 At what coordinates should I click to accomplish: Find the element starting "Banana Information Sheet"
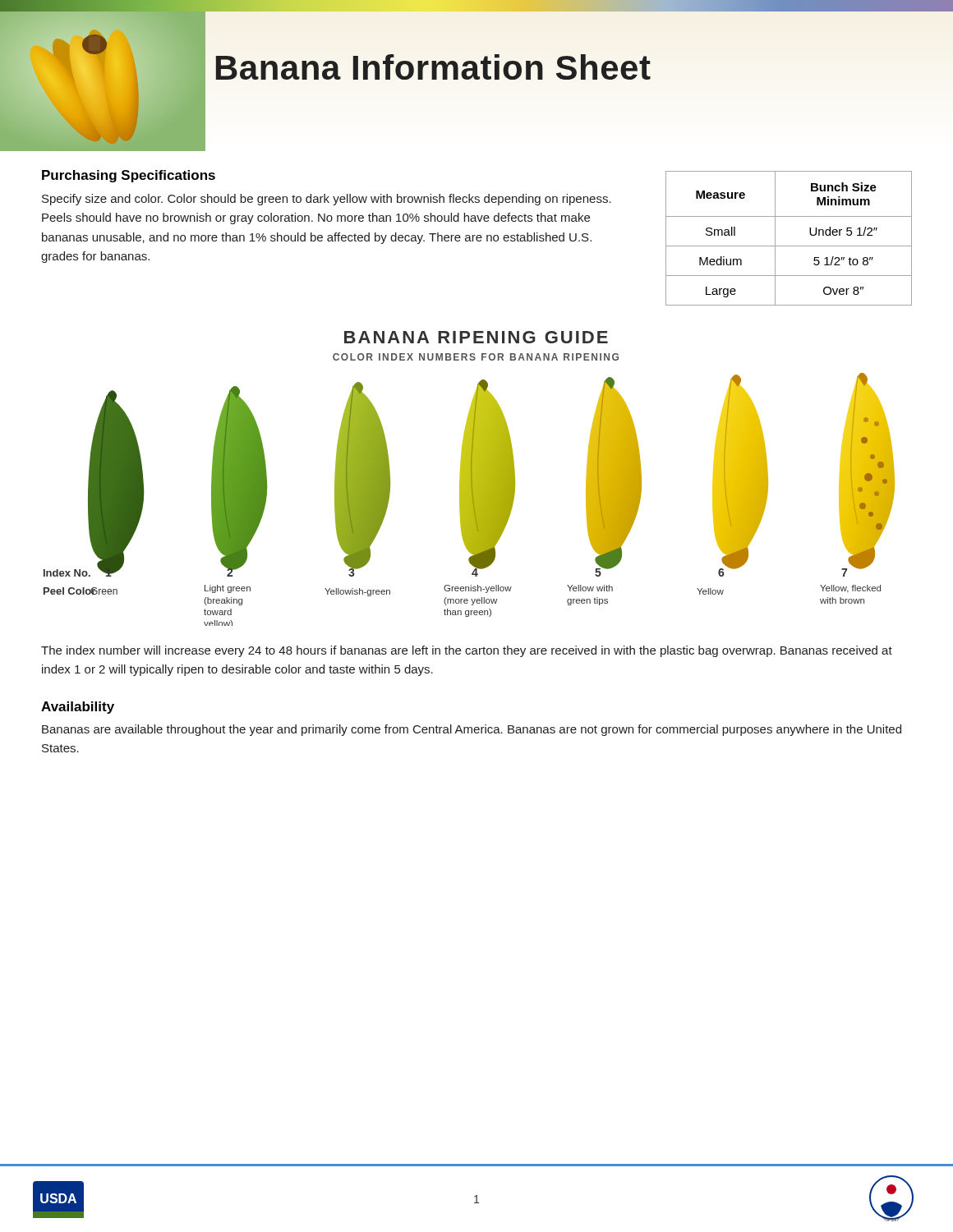point(432,68)
